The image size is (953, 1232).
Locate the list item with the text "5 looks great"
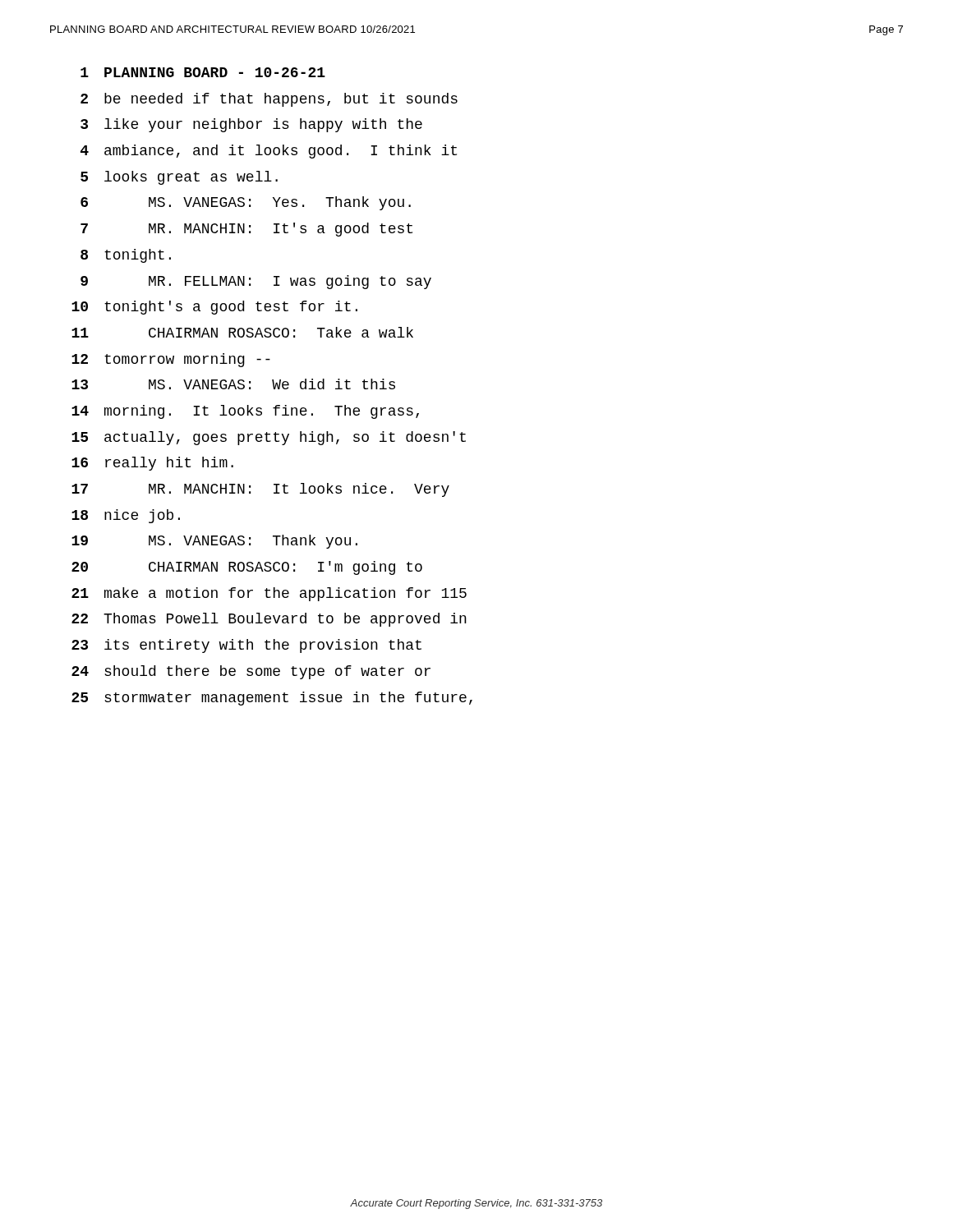(x=165, y=178)
